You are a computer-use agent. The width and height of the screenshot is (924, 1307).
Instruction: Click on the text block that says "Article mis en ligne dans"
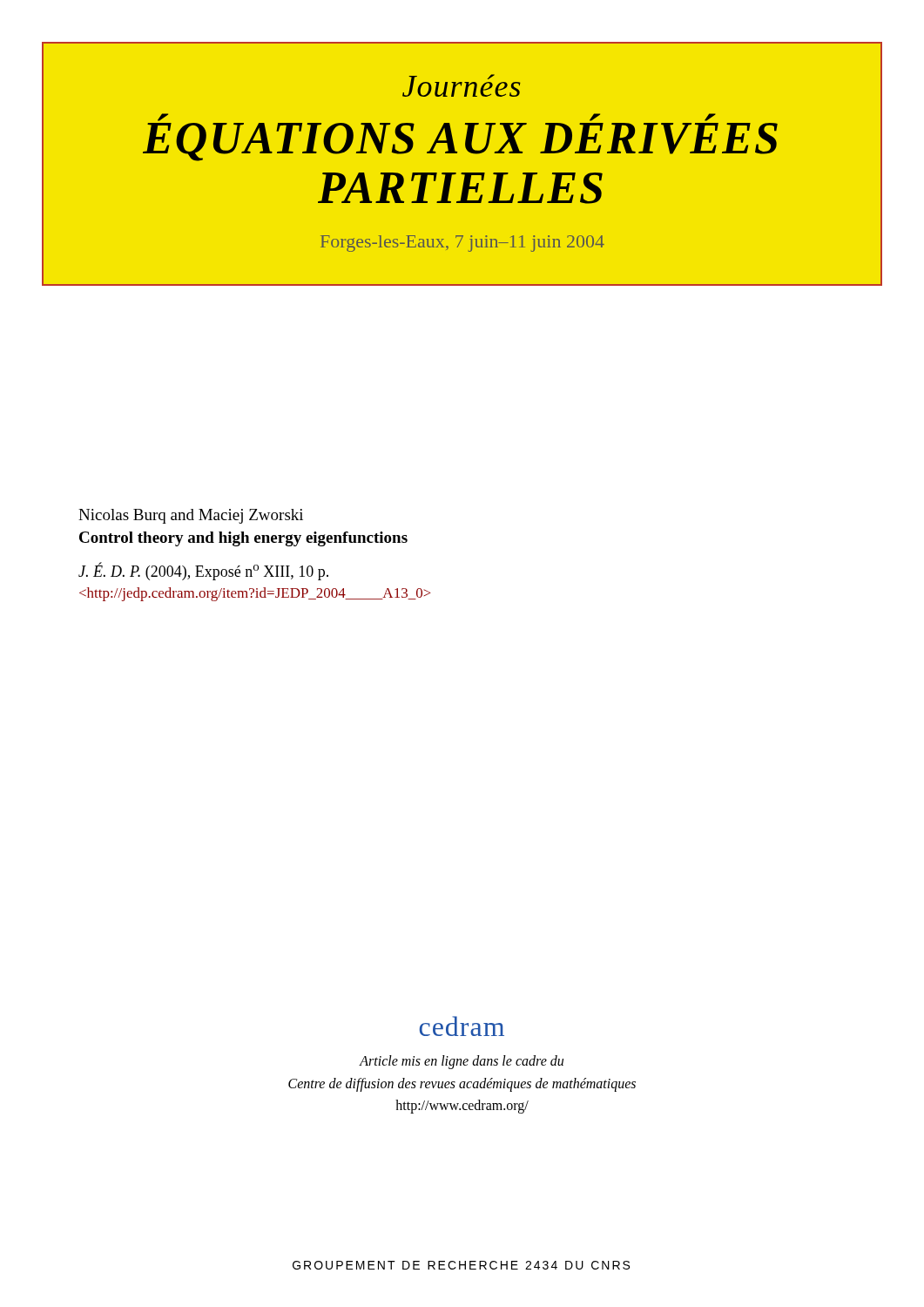[x=462, y=1083]
